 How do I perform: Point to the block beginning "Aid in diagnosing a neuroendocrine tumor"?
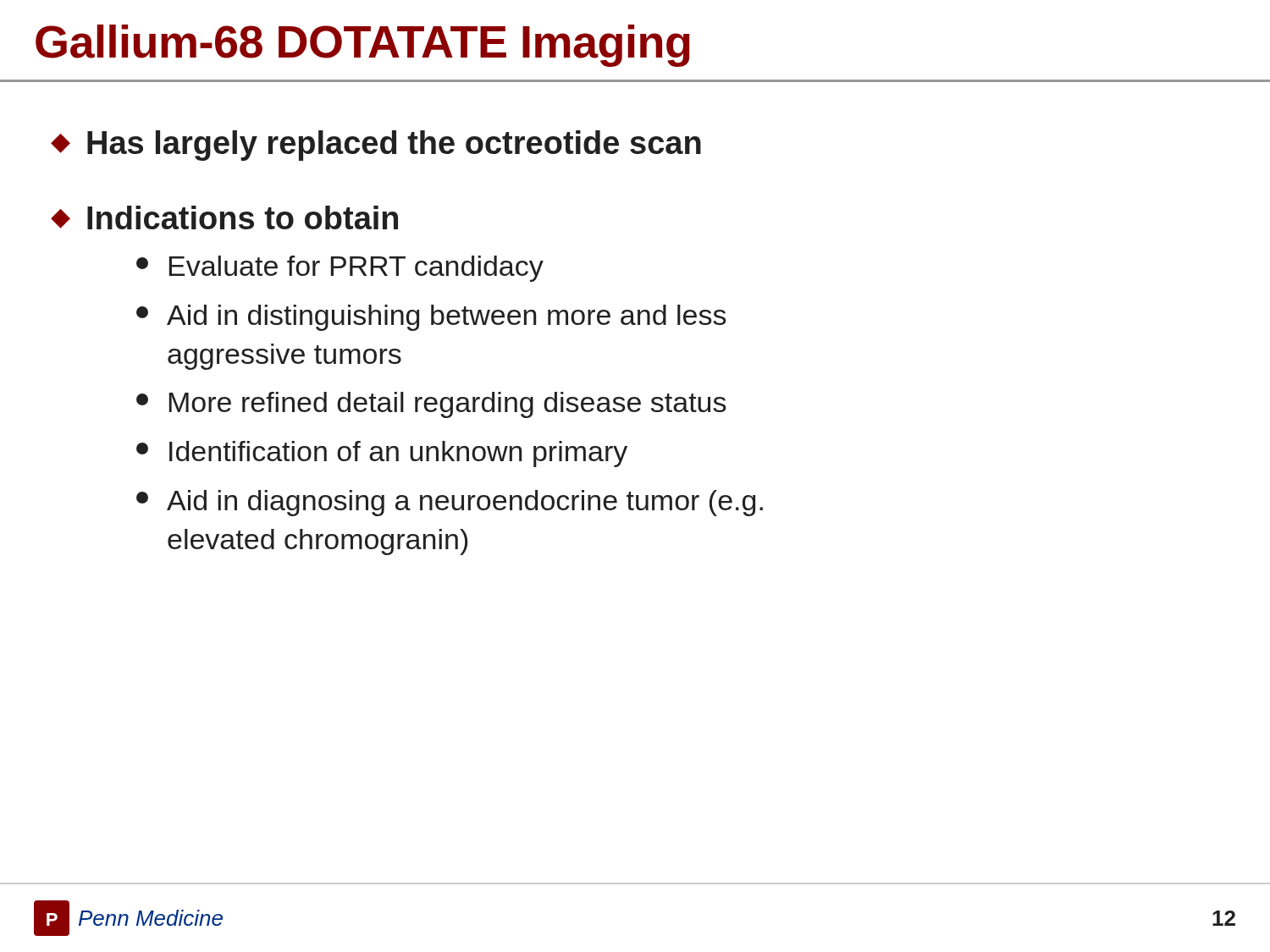[x=451, y=521]
